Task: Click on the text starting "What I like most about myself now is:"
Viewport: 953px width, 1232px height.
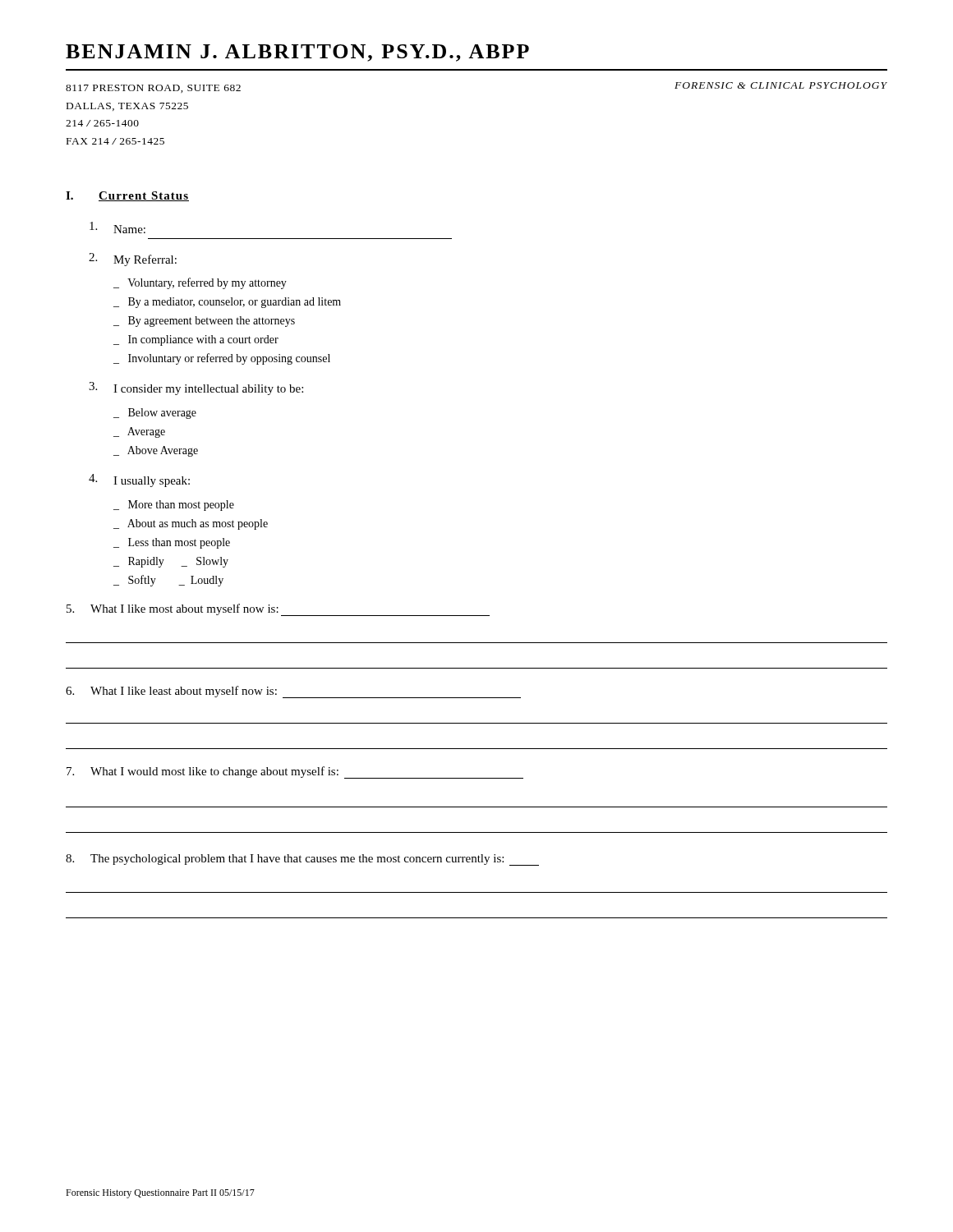Action: [x=278, y=609]
